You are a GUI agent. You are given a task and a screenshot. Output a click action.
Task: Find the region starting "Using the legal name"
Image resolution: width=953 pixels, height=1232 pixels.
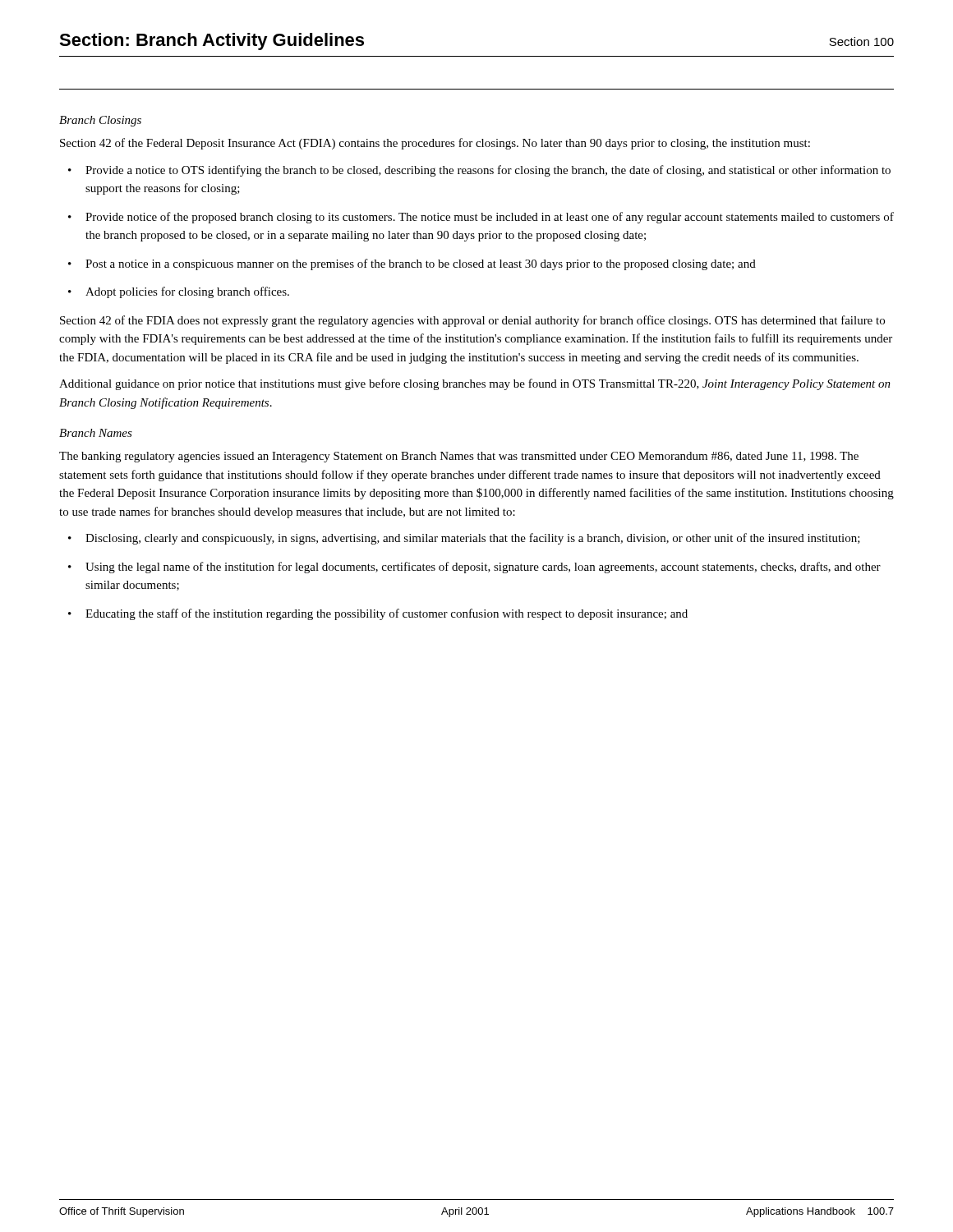click(483, 576)
